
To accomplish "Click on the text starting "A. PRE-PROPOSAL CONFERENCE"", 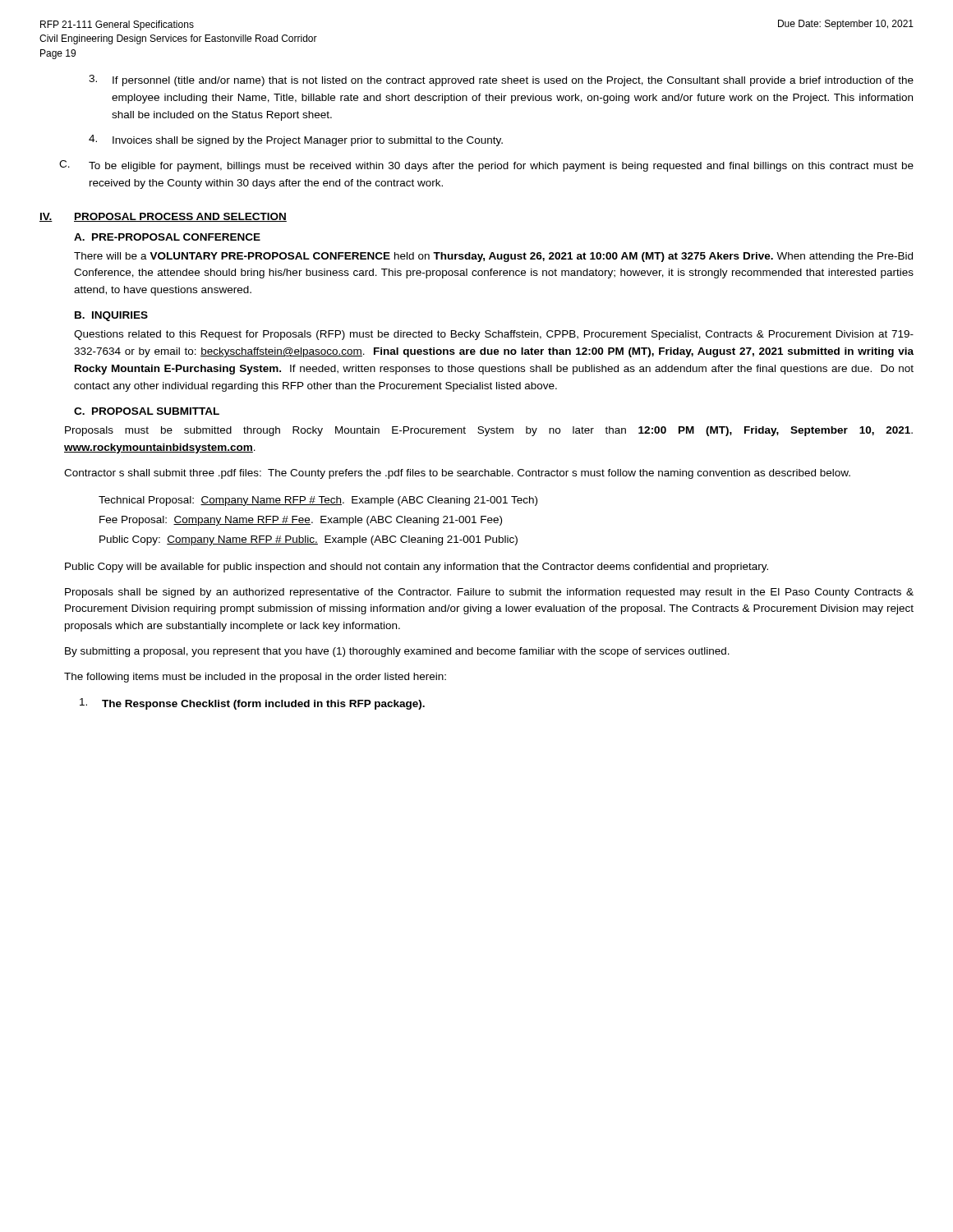I will coord(167,237).
